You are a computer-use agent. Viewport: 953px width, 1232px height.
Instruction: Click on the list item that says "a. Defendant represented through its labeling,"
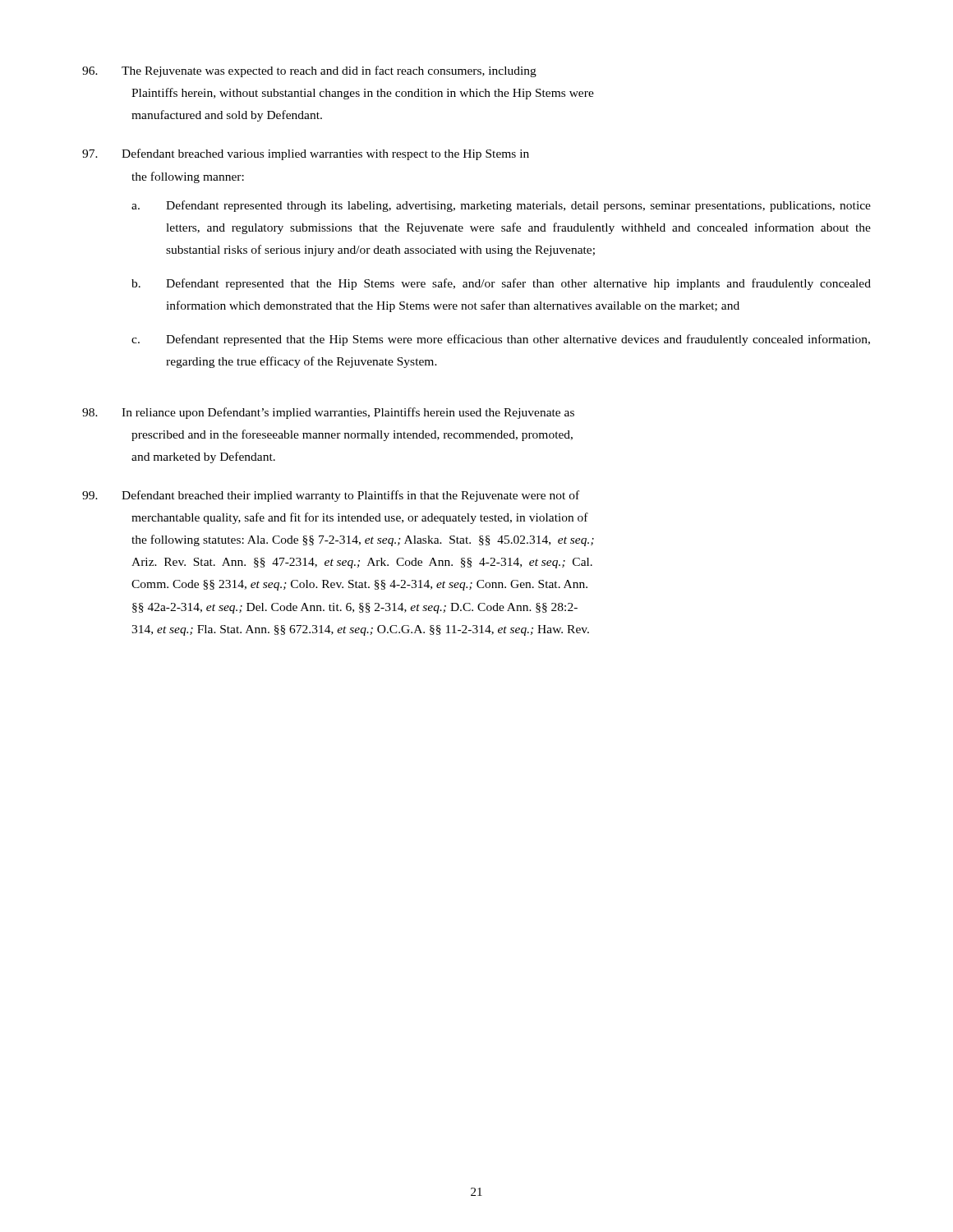(x=501, y=227)
